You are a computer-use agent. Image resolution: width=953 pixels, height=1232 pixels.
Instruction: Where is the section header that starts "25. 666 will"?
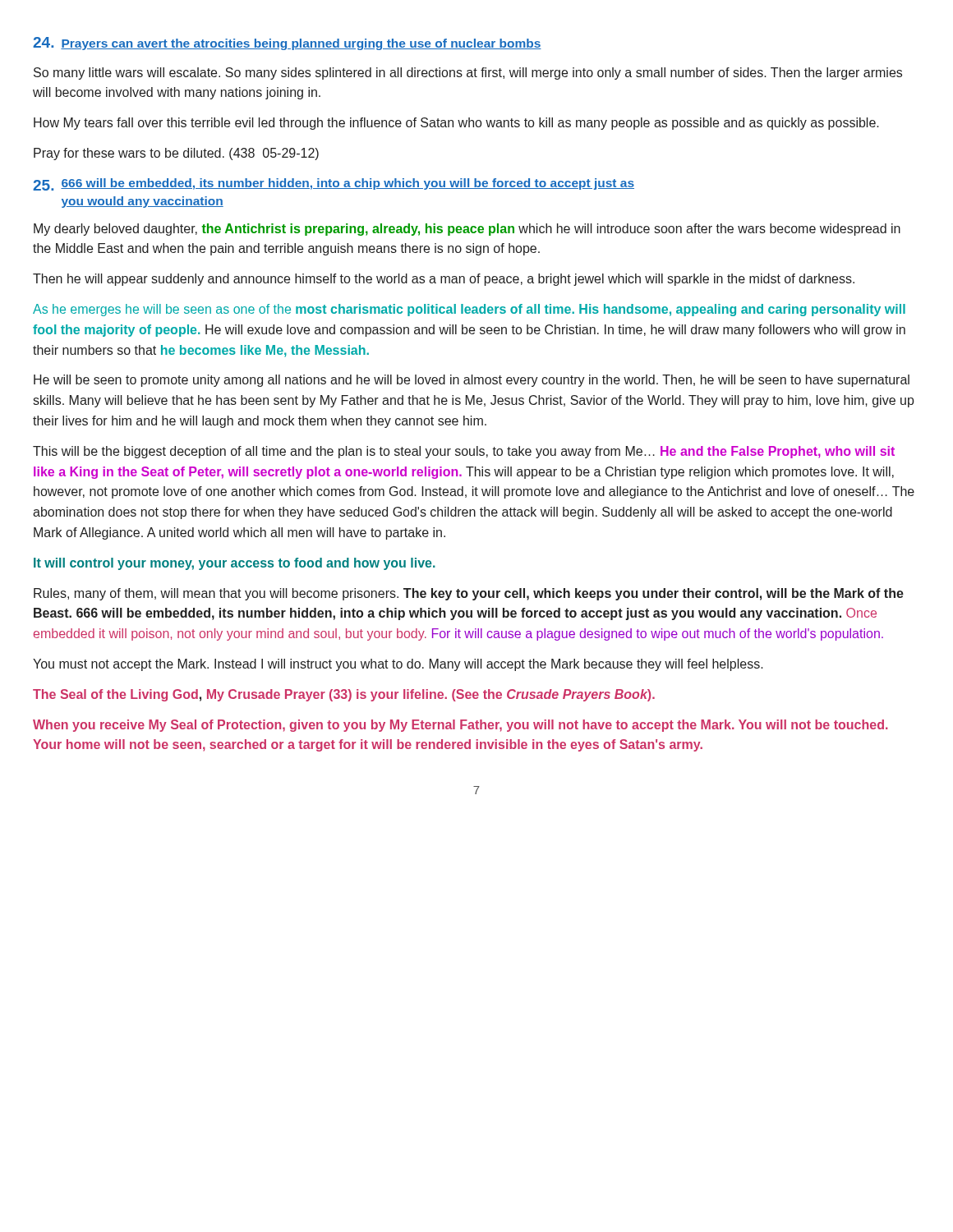point(476,192)
